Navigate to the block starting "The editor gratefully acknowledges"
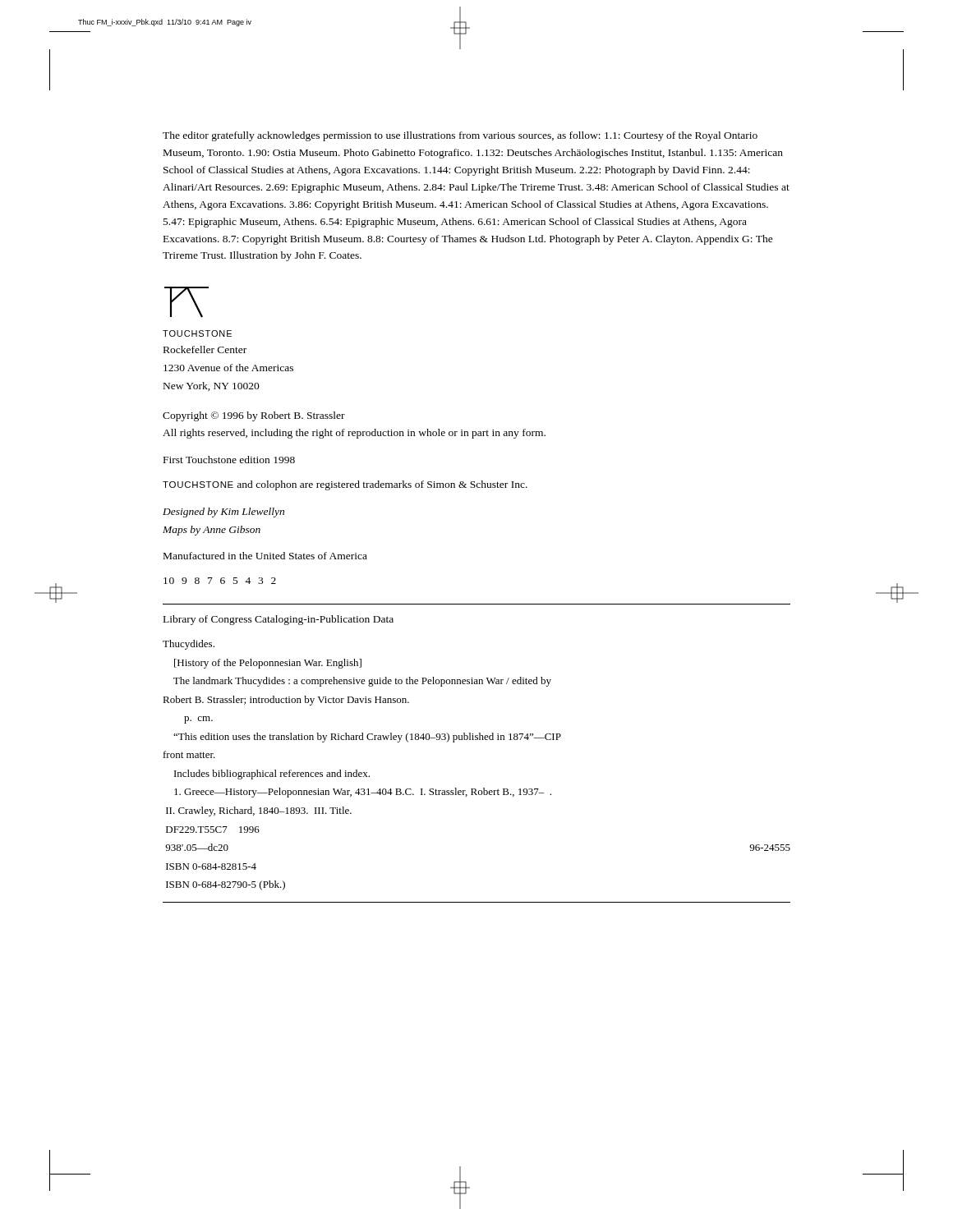953x1232 pixels. click(x=476, y=195)
